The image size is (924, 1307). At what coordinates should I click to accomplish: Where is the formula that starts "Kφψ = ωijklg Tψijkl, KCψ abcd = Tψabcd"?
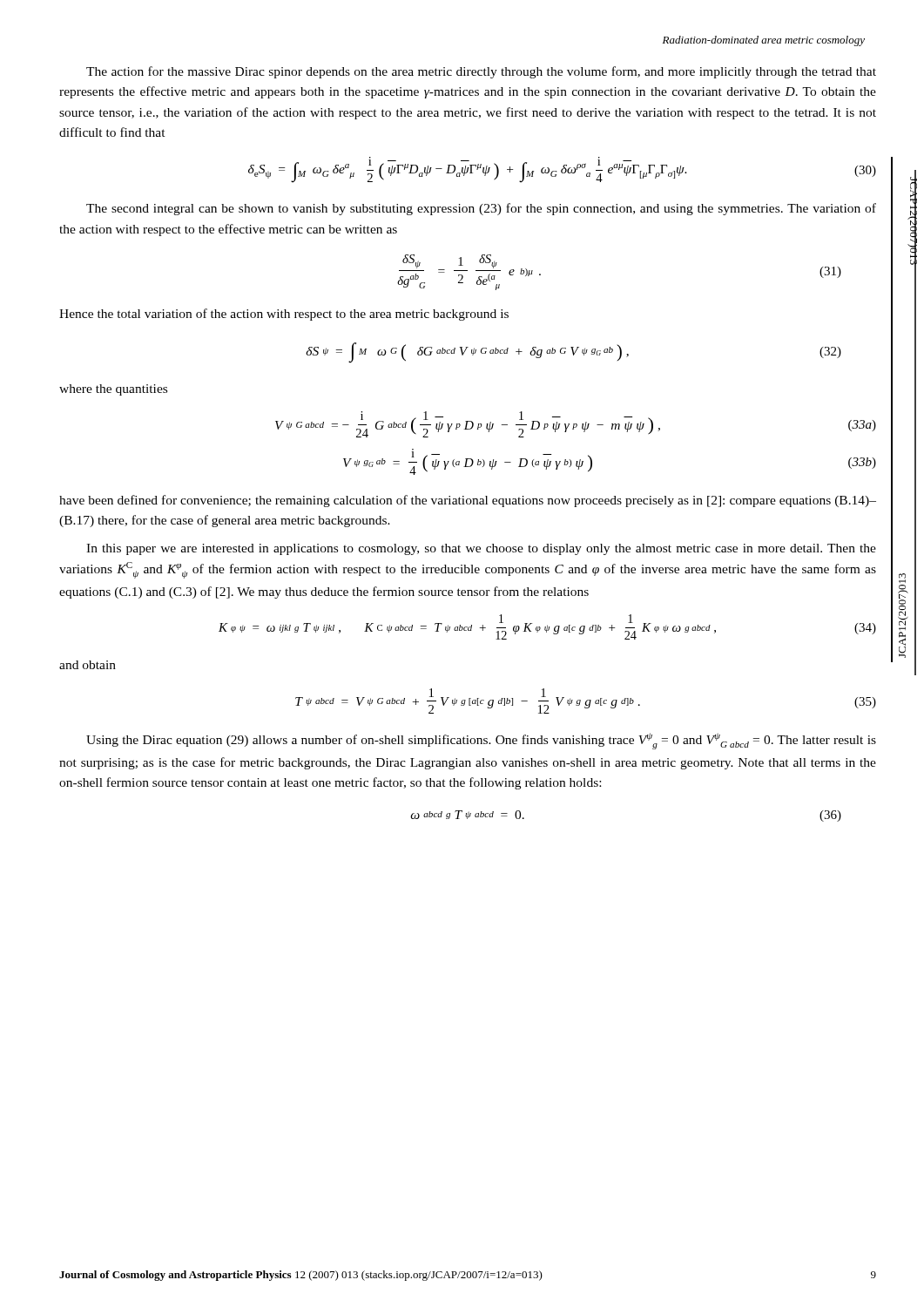tap(547, 628)
